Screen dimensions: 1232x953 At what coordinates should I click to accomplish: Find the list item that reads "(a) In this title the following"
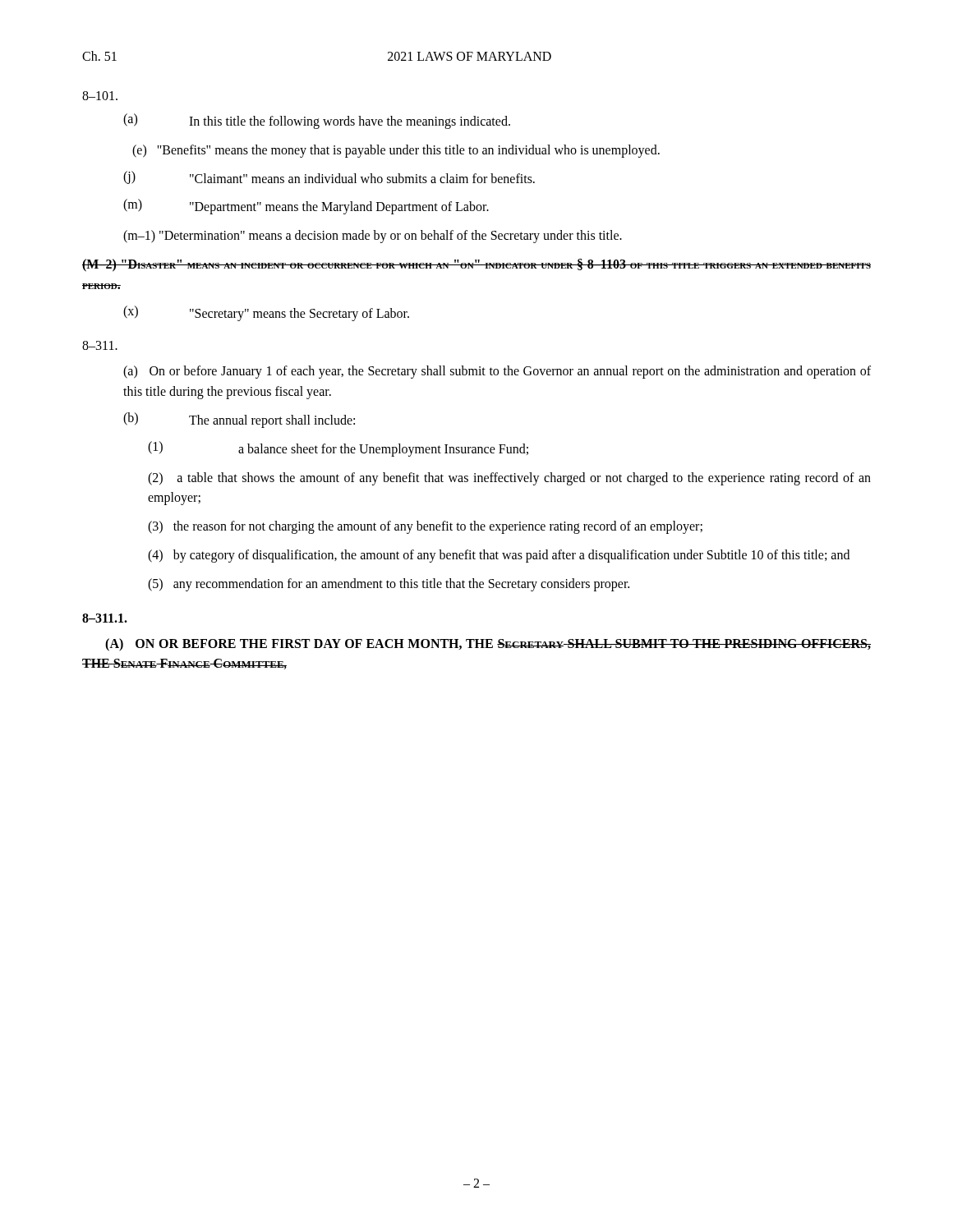(x=476, y=122)
